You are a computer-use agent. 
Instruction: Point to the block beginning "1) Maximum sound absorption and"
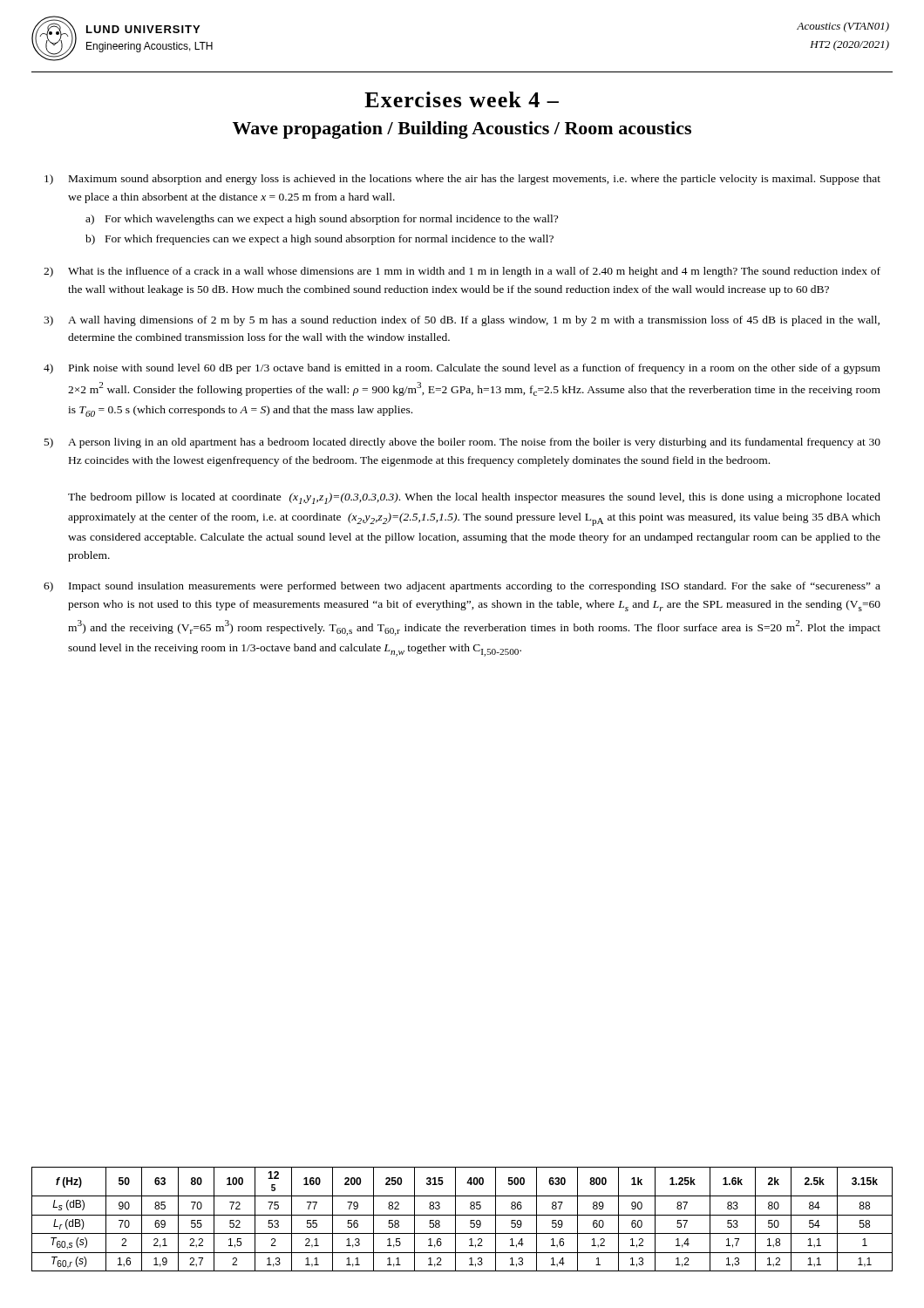click(462, 210)
